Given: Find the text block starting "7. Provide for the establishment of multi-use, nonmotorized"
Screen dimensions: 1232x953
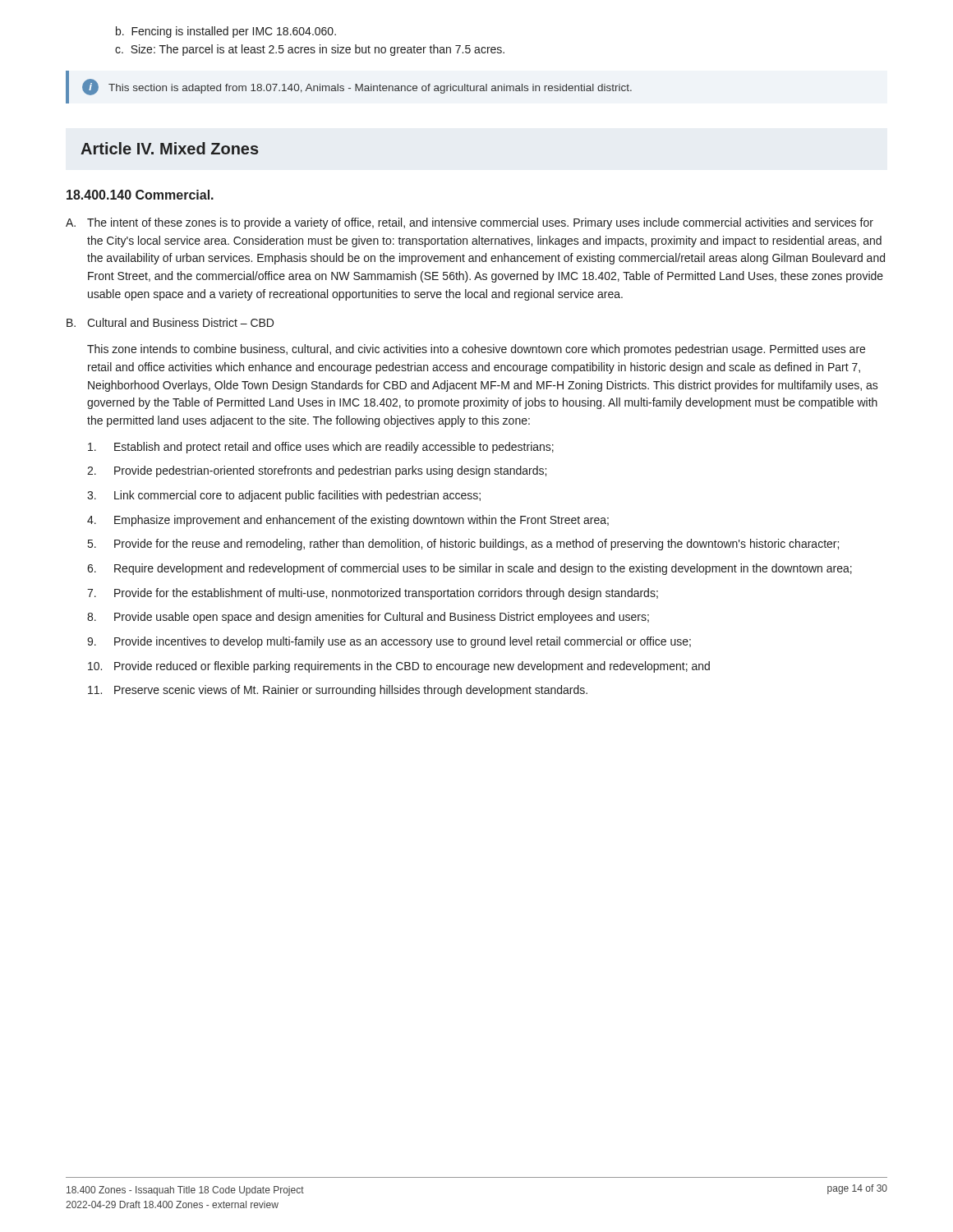Looking at the screenshot, I should tap(373, 593).
